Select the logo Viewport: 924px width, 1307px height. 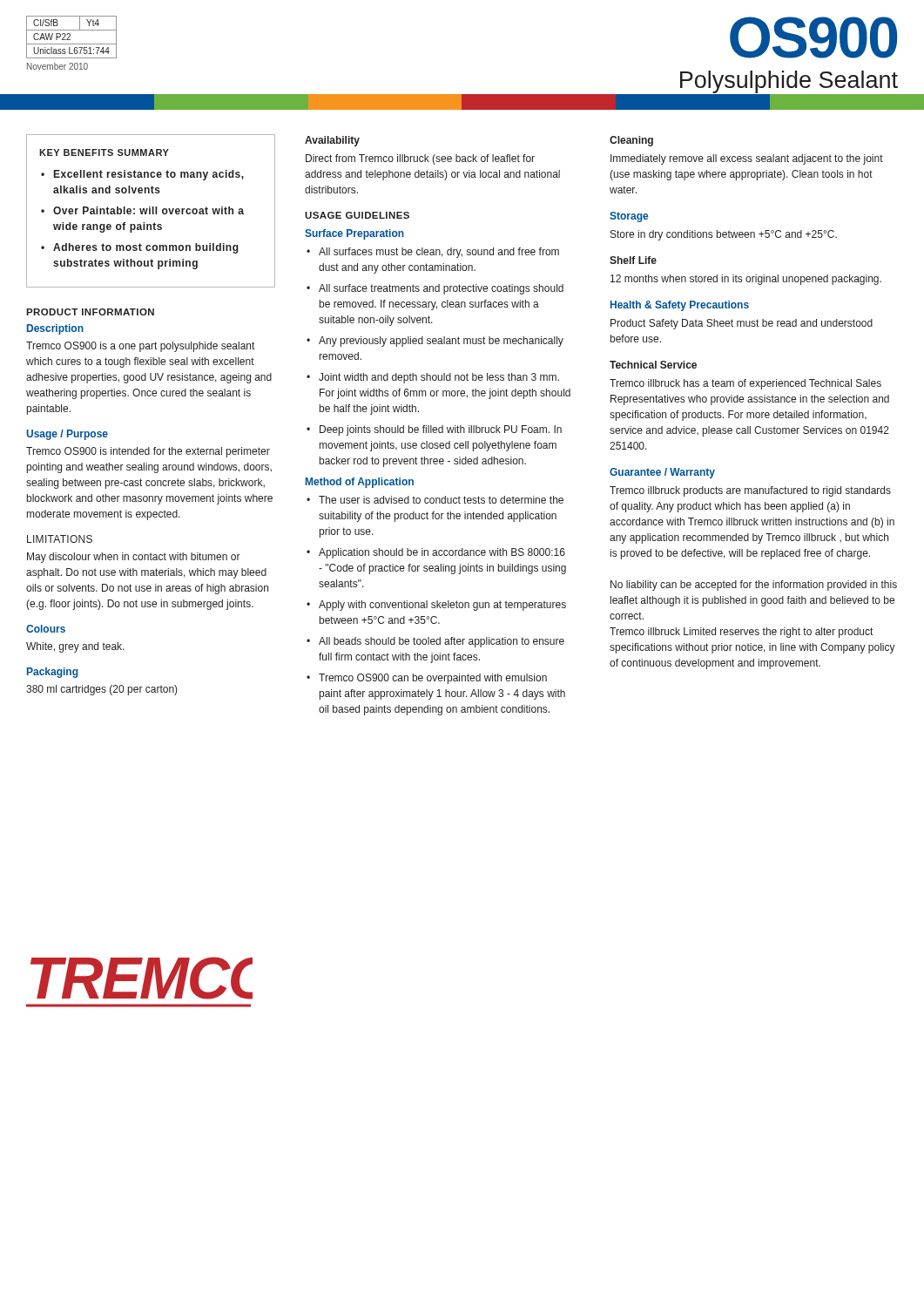pos(151,977)
